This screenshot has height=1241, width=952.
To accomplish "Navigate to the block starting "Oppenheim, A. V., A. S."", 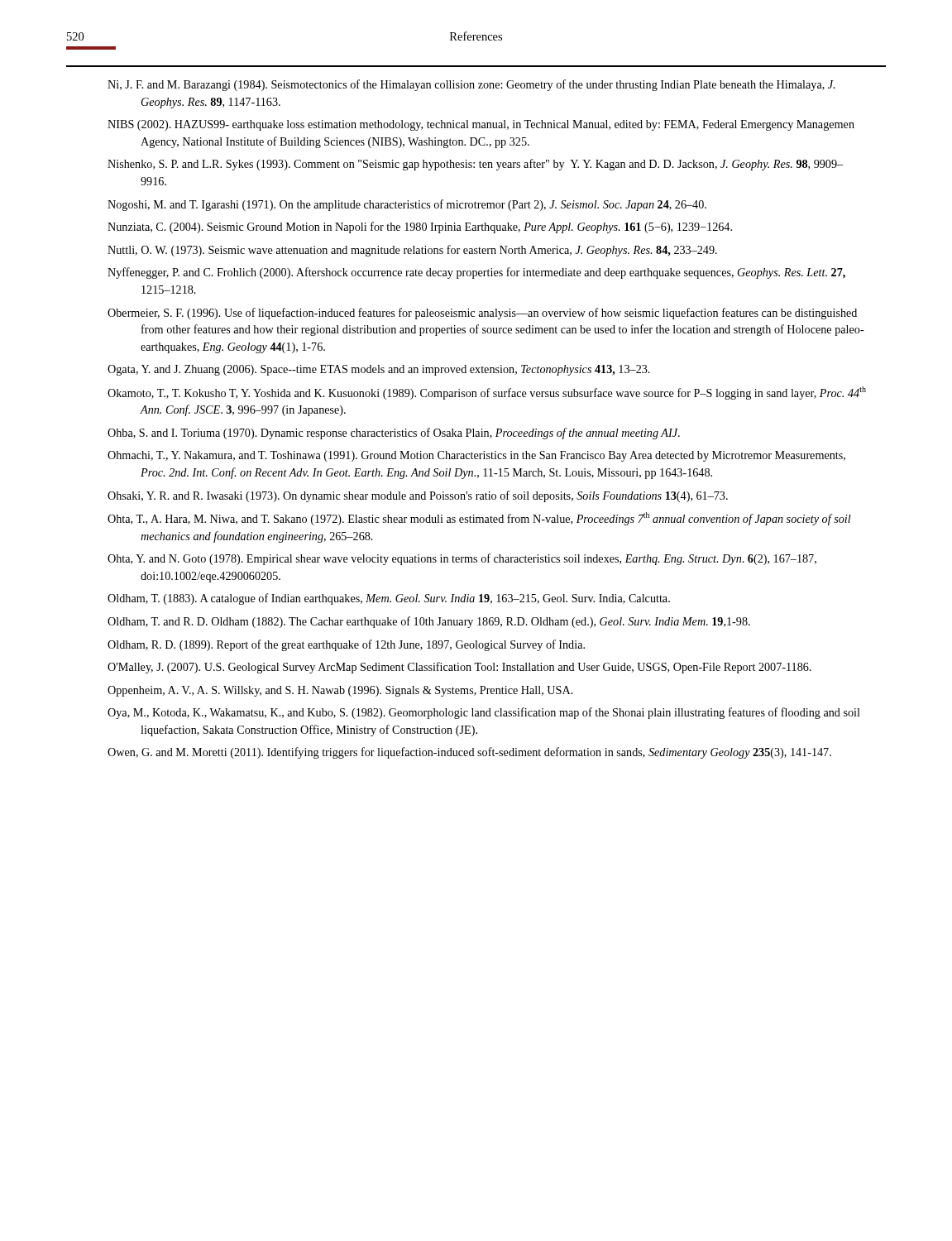I will tap(340, 690).
